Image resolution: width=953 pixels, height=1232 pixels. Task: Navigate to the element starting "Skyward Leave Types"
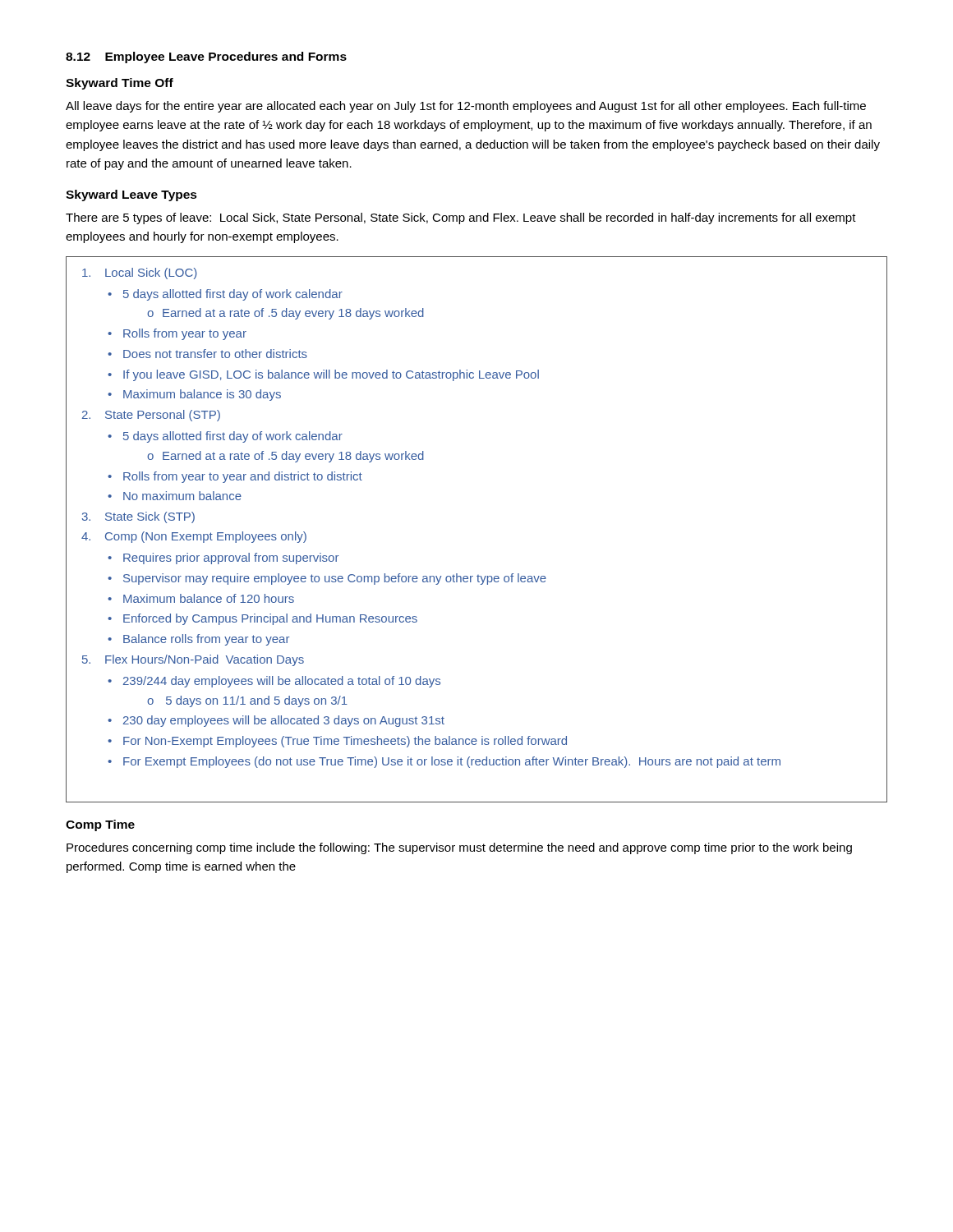click(131, 194)
